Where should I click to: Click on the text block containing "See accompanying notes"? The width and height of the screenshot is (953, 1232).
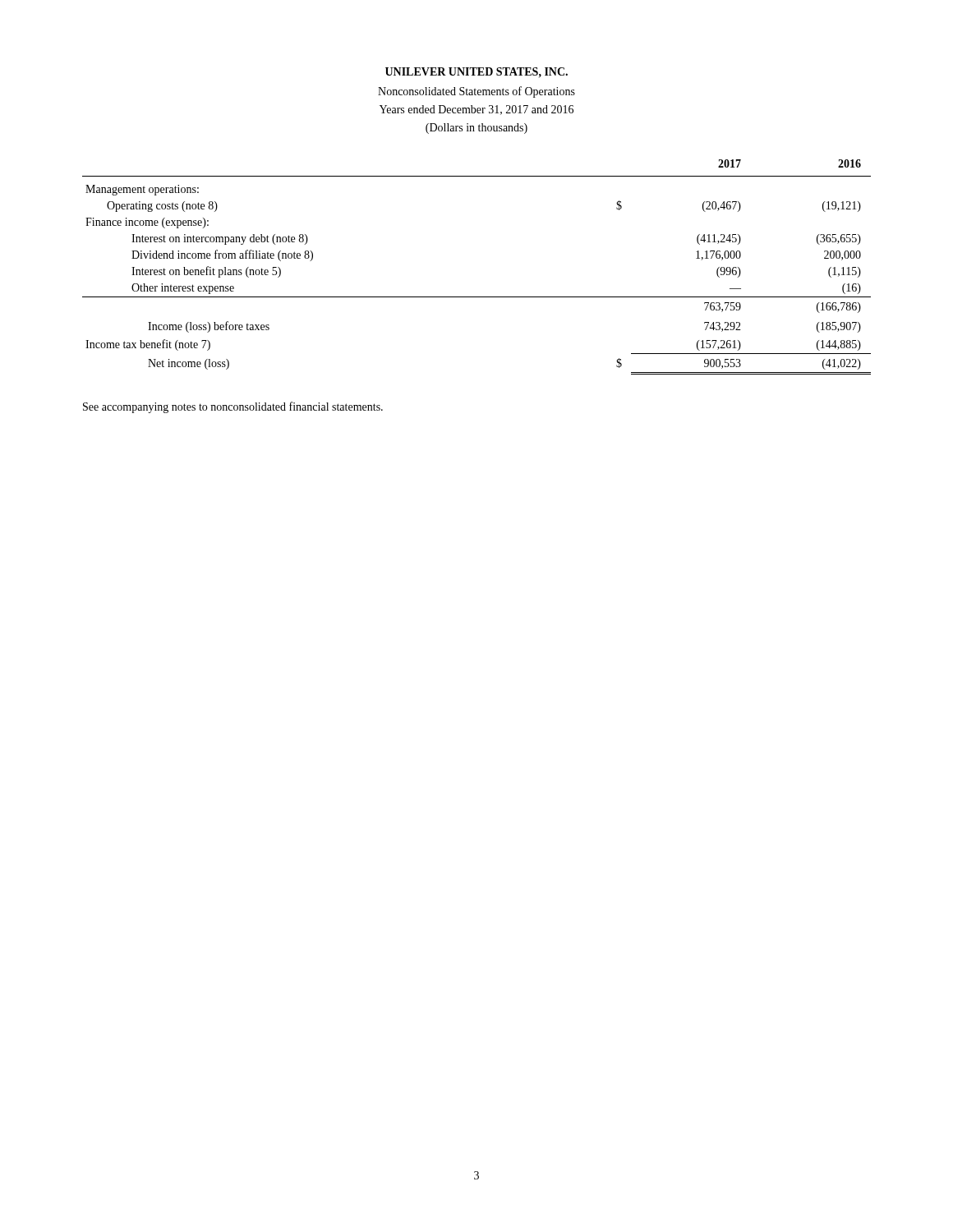(x=233, y=407)
